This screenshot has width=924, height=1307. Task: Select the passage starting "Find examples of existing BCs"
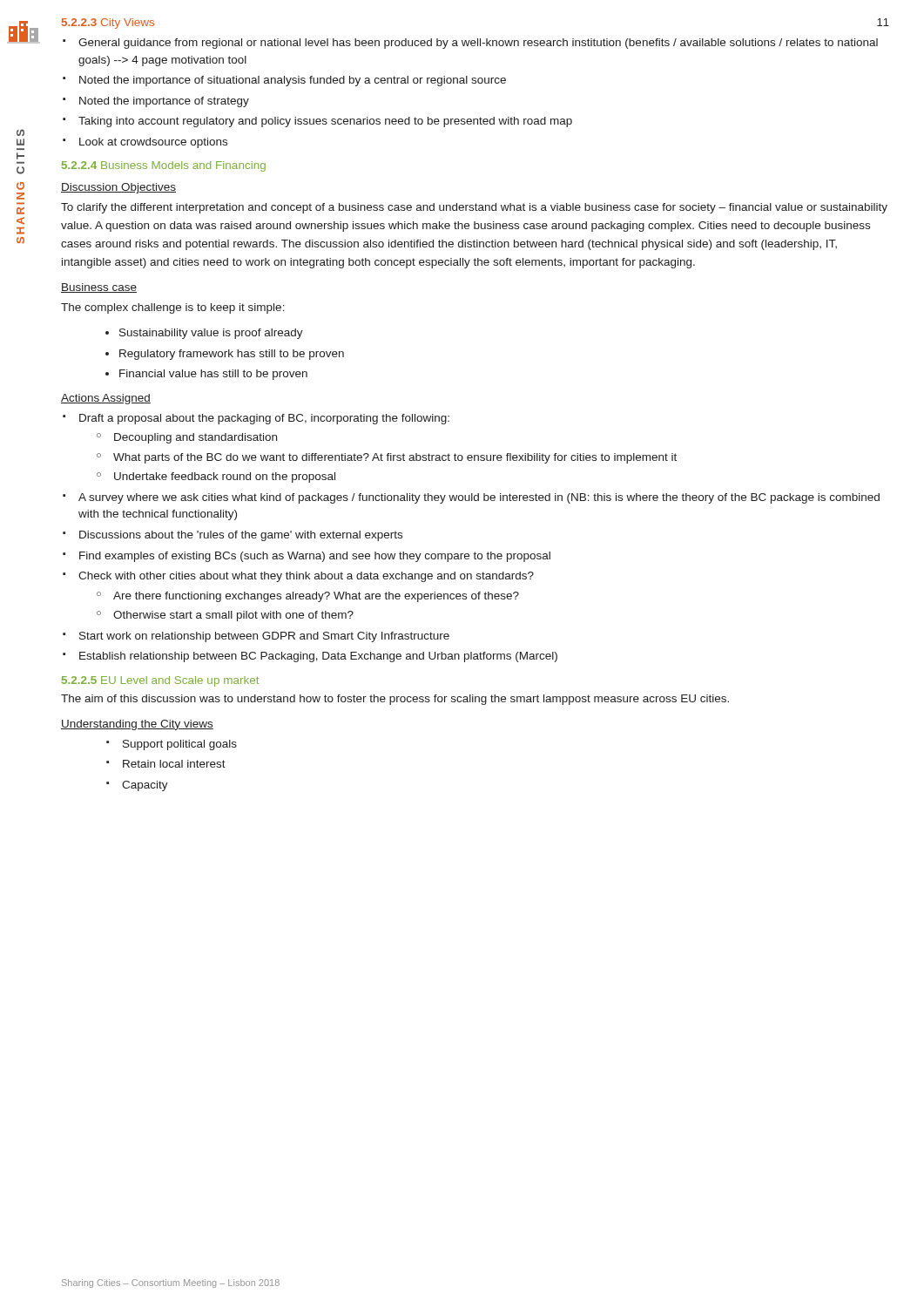point(315,555)
